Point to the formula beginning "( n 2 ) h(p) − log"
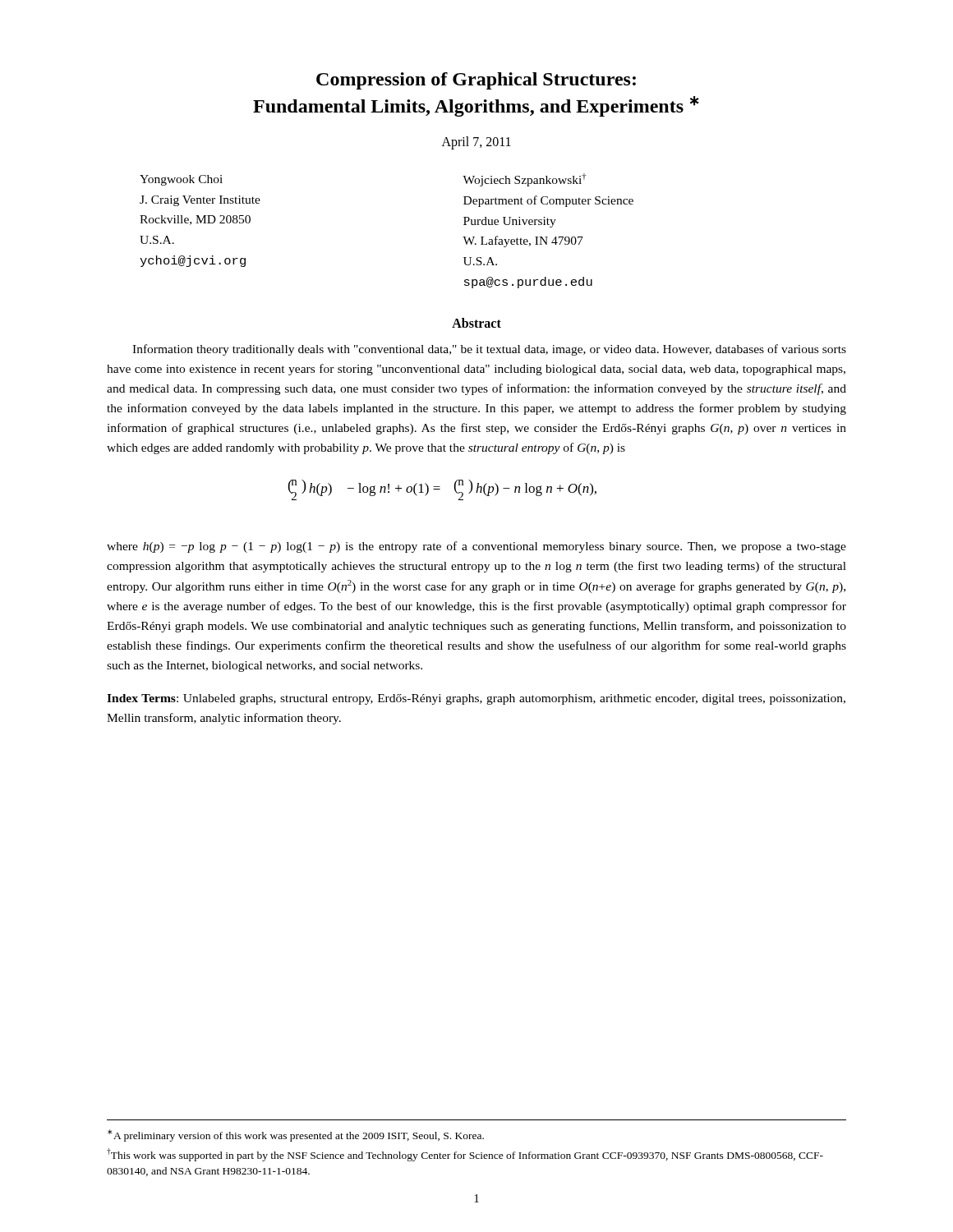The image size is (953, 1232). click(x=476, y=498)
